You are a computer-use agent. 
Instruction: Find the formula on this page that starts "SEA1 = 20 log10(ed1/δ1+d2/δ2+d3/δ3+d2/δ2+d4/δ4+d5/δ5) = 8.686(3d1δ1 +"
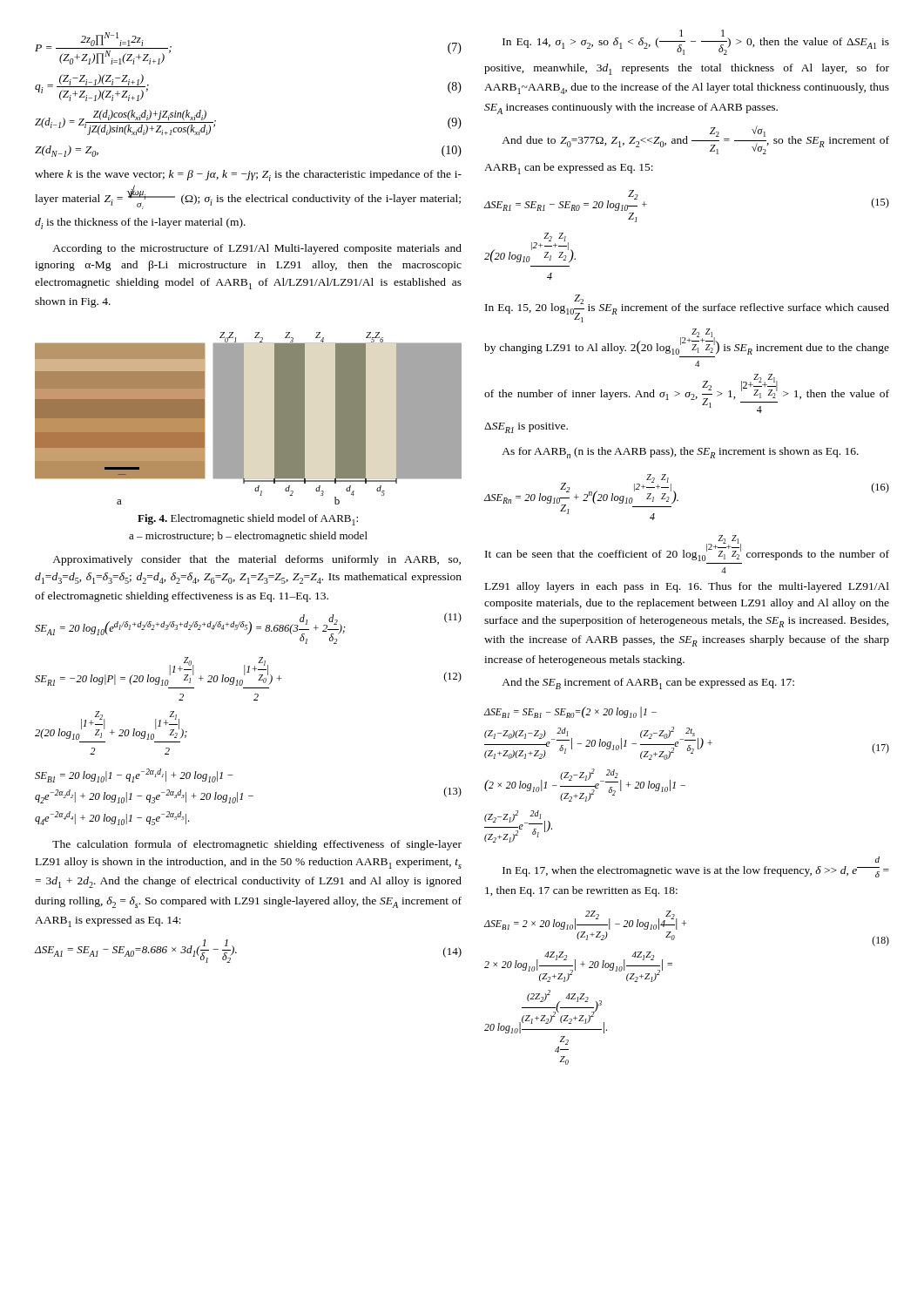(248, 629)
